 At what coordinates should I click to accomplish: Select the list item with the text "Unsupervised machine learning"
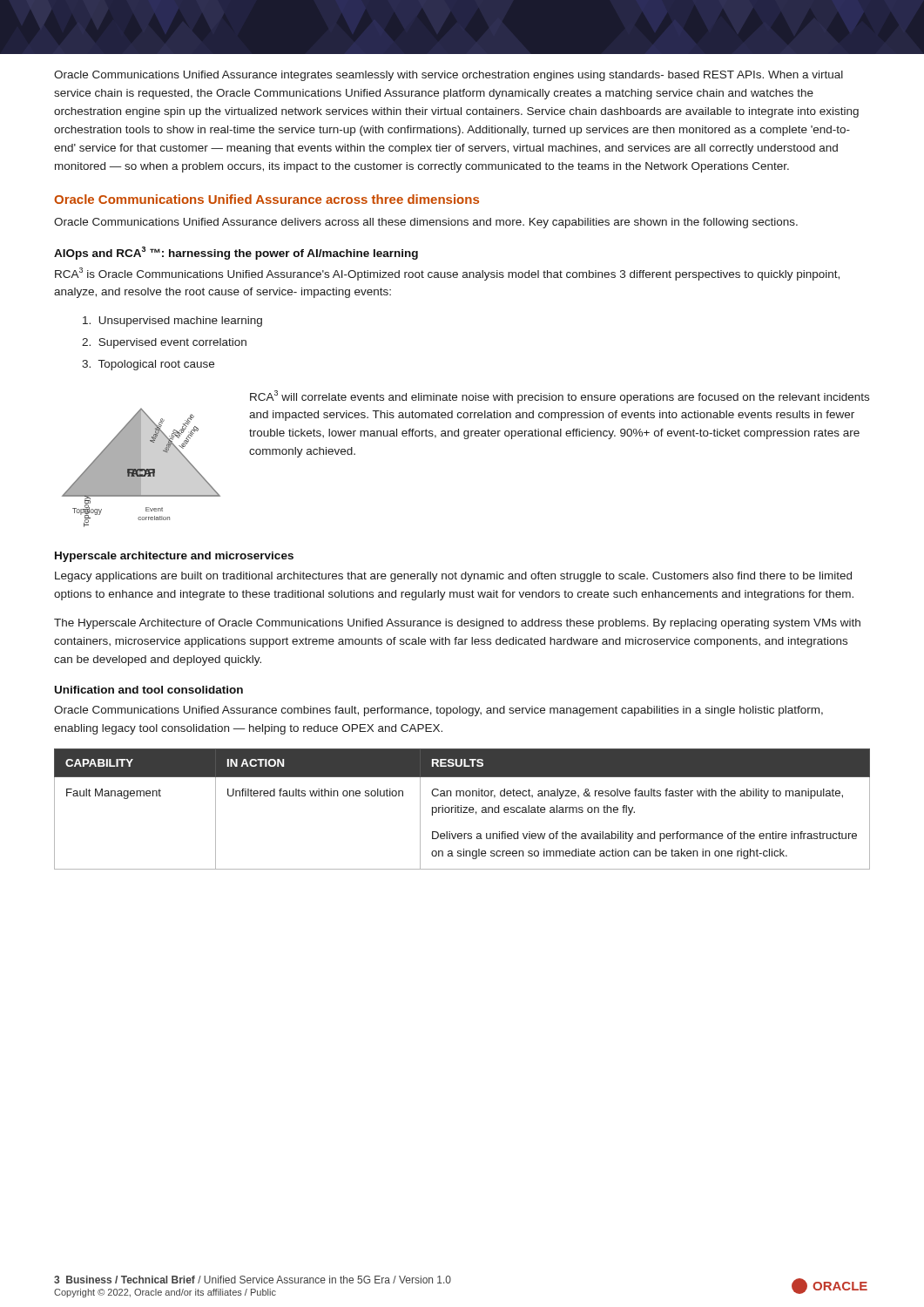coord(172,320)
